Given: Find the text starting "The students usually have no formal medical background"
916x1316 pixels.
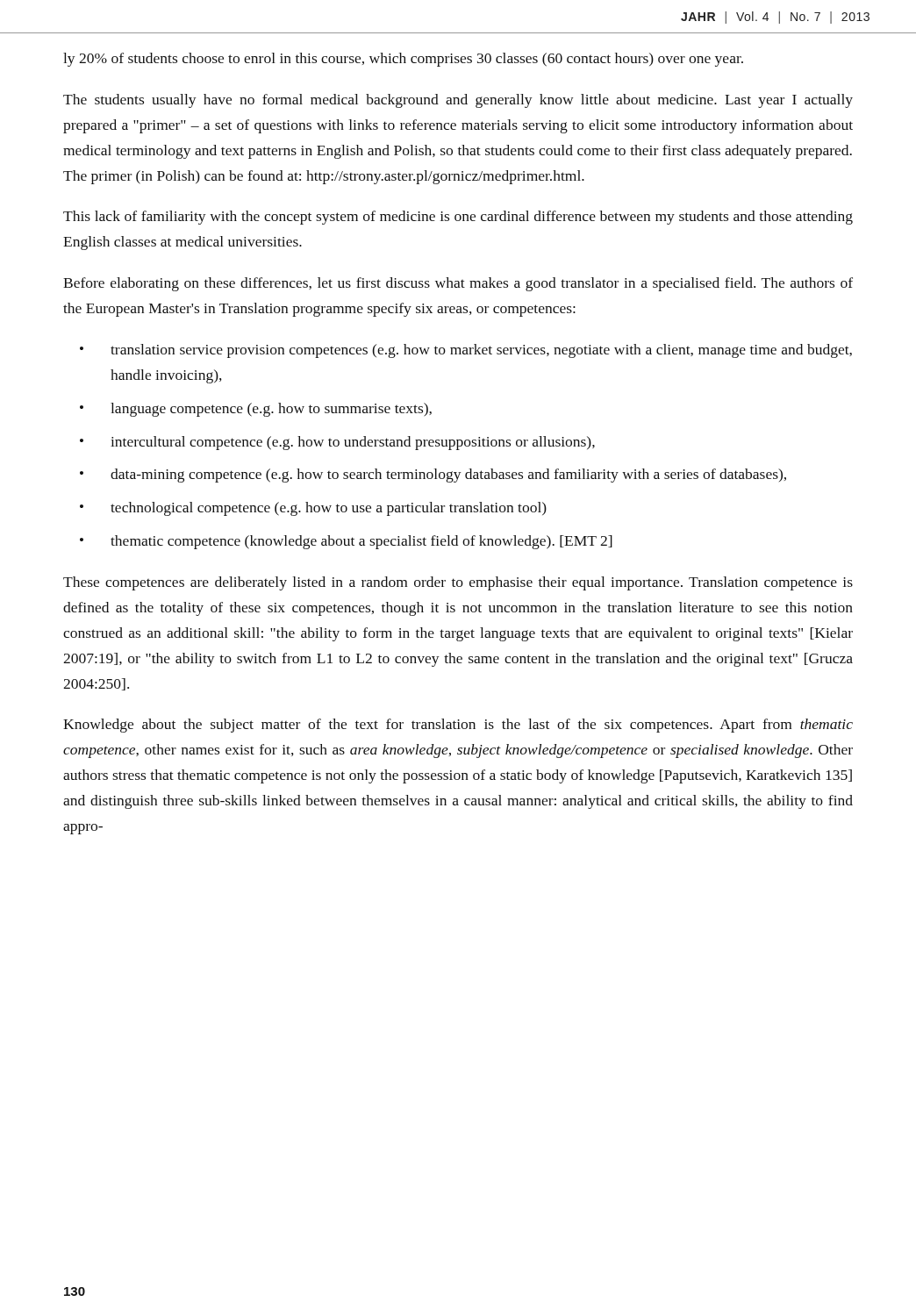Looking at the screenshot, I should click(458, 137).
